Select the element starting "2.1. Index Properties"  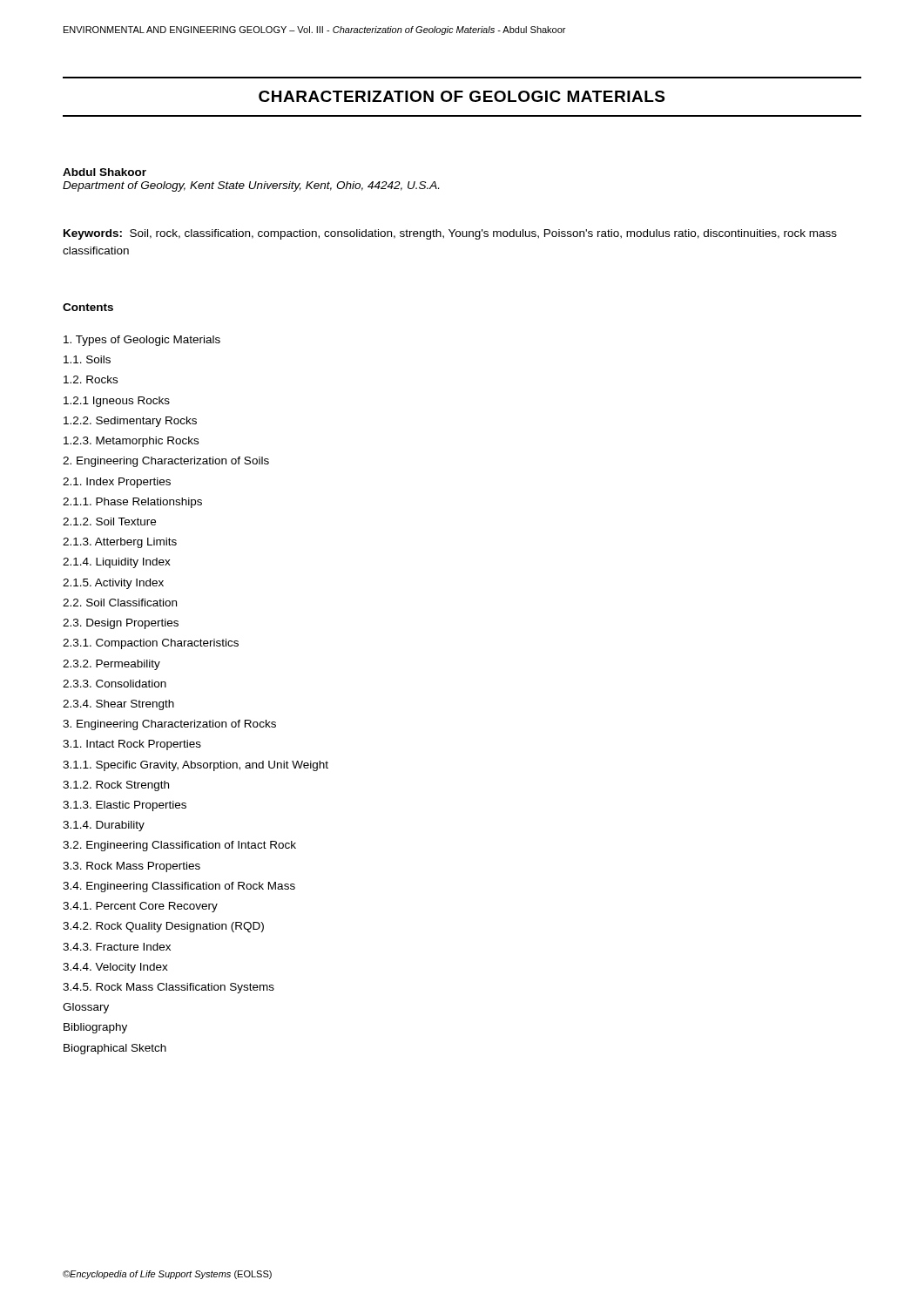click(x=117, y=481)
